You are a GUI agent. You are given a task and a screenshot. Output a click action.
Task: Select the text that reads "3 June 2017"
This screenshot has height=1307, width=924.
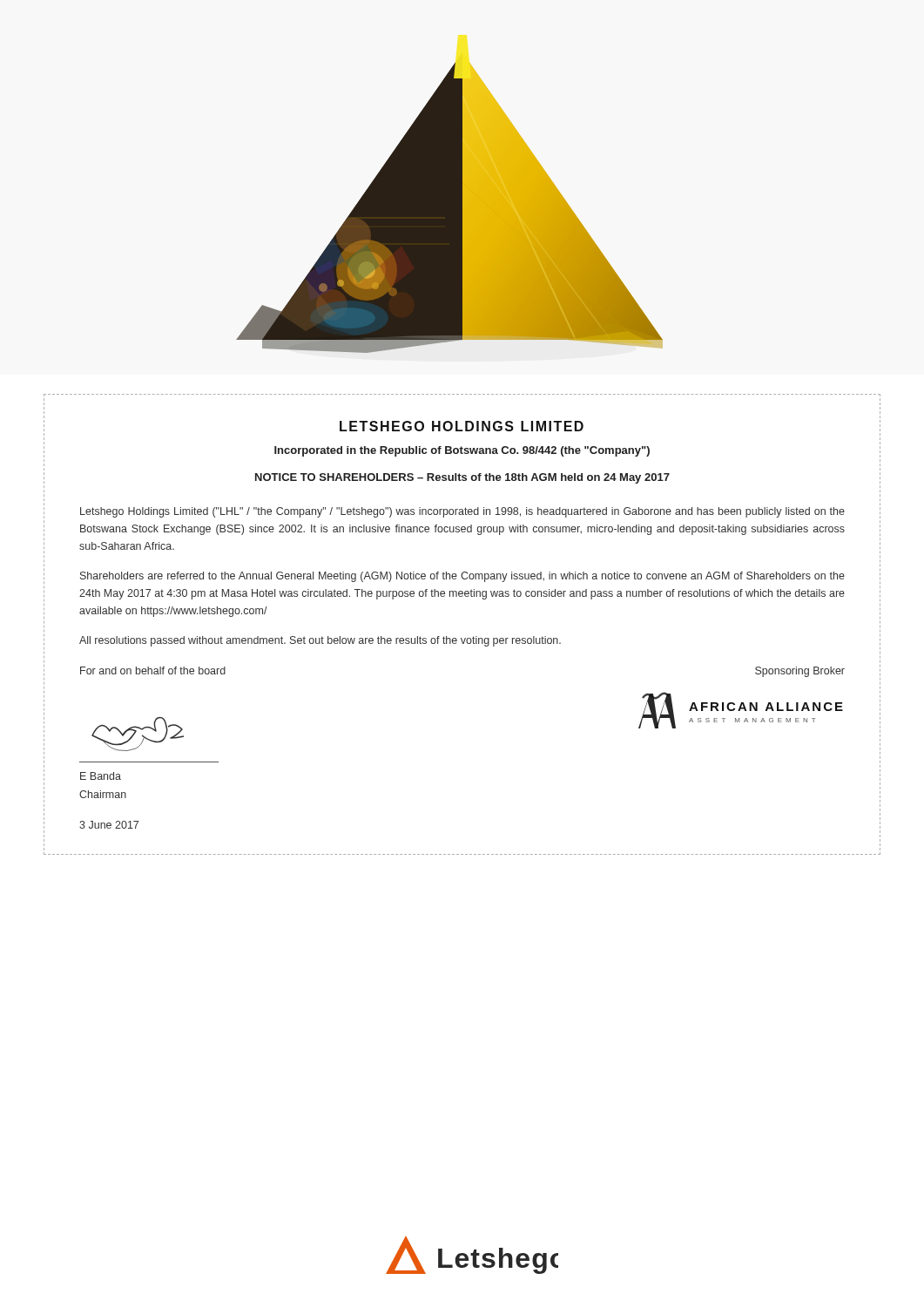(109, 825)
